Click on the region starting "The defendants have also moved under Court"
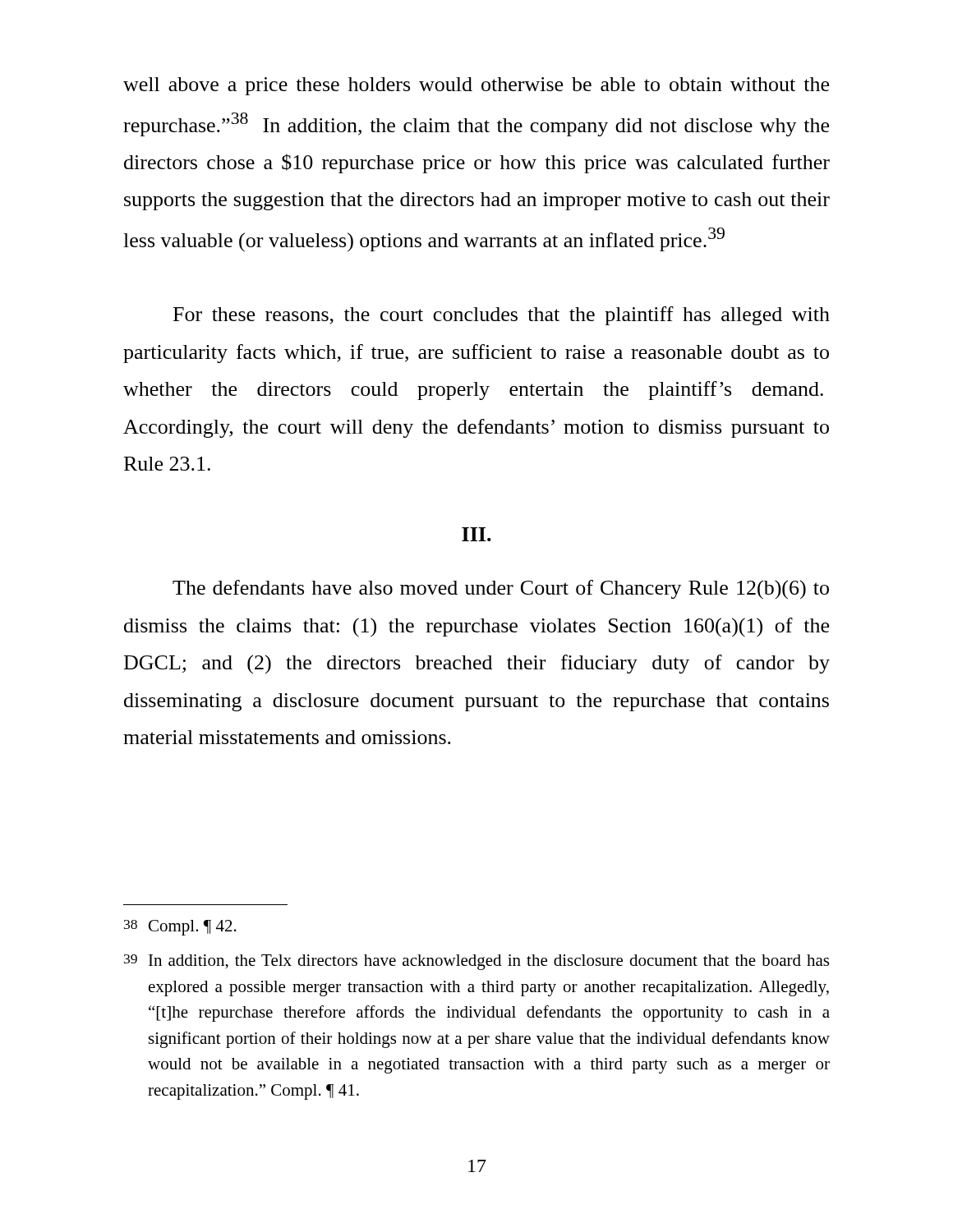Viewport: 953px width, 1232px height. (x=476, y=663)
